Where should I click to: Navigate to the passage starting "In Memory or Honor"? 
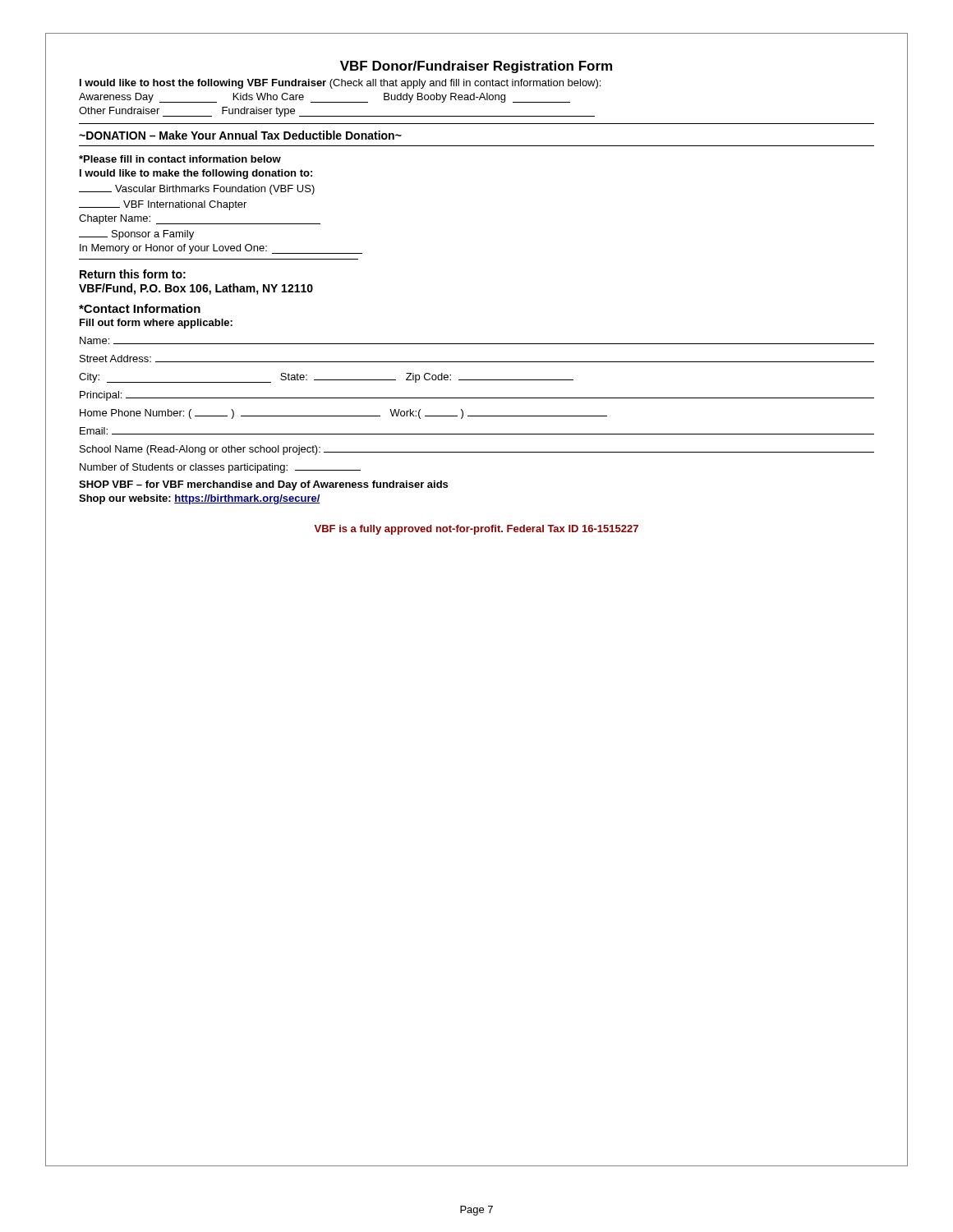[221, 248]
